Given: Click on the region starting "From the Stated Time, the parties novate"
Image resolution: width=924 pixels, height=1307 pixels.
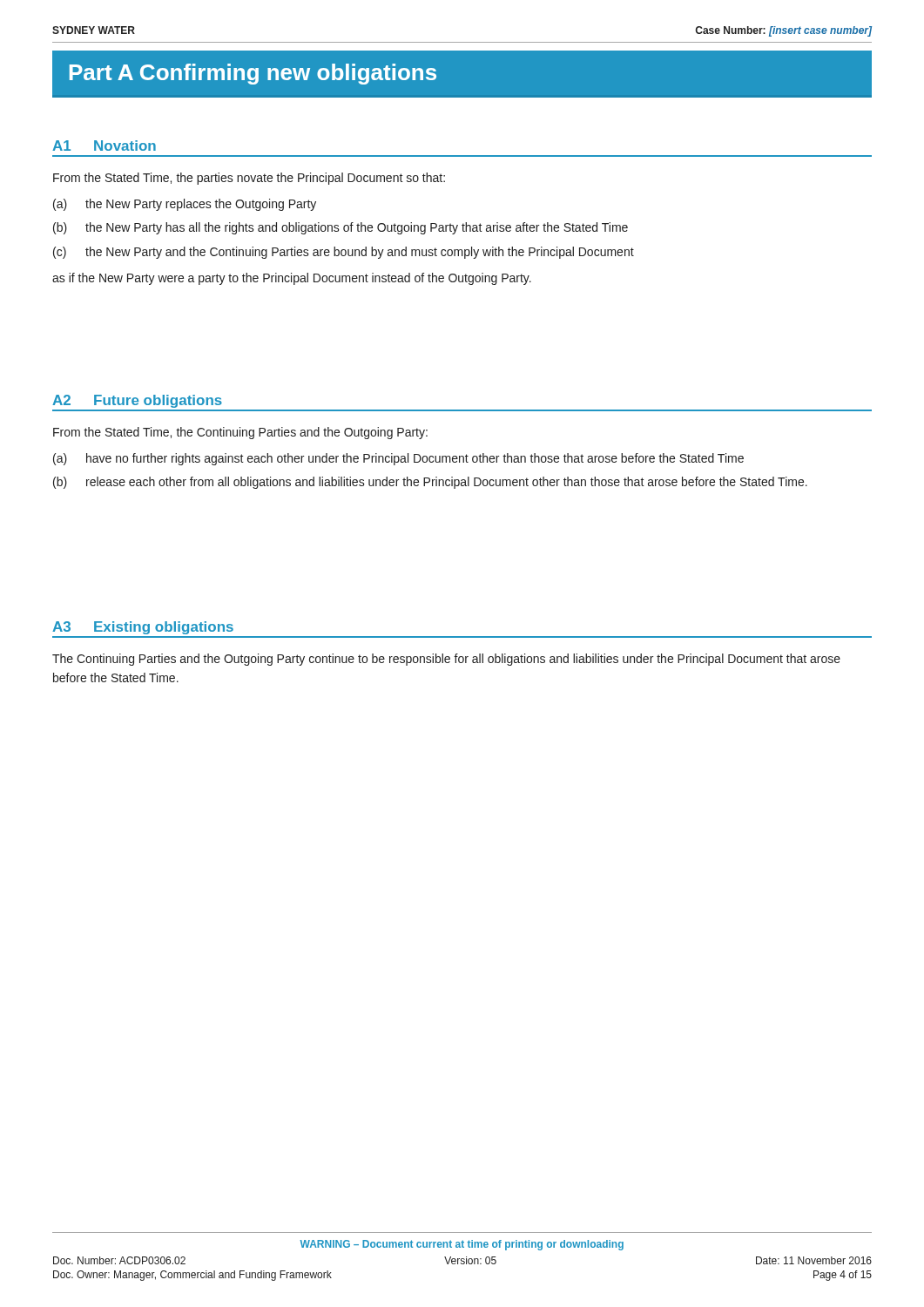Looking at the screenshot, I should pyautogui.click(x=249, y=178).
